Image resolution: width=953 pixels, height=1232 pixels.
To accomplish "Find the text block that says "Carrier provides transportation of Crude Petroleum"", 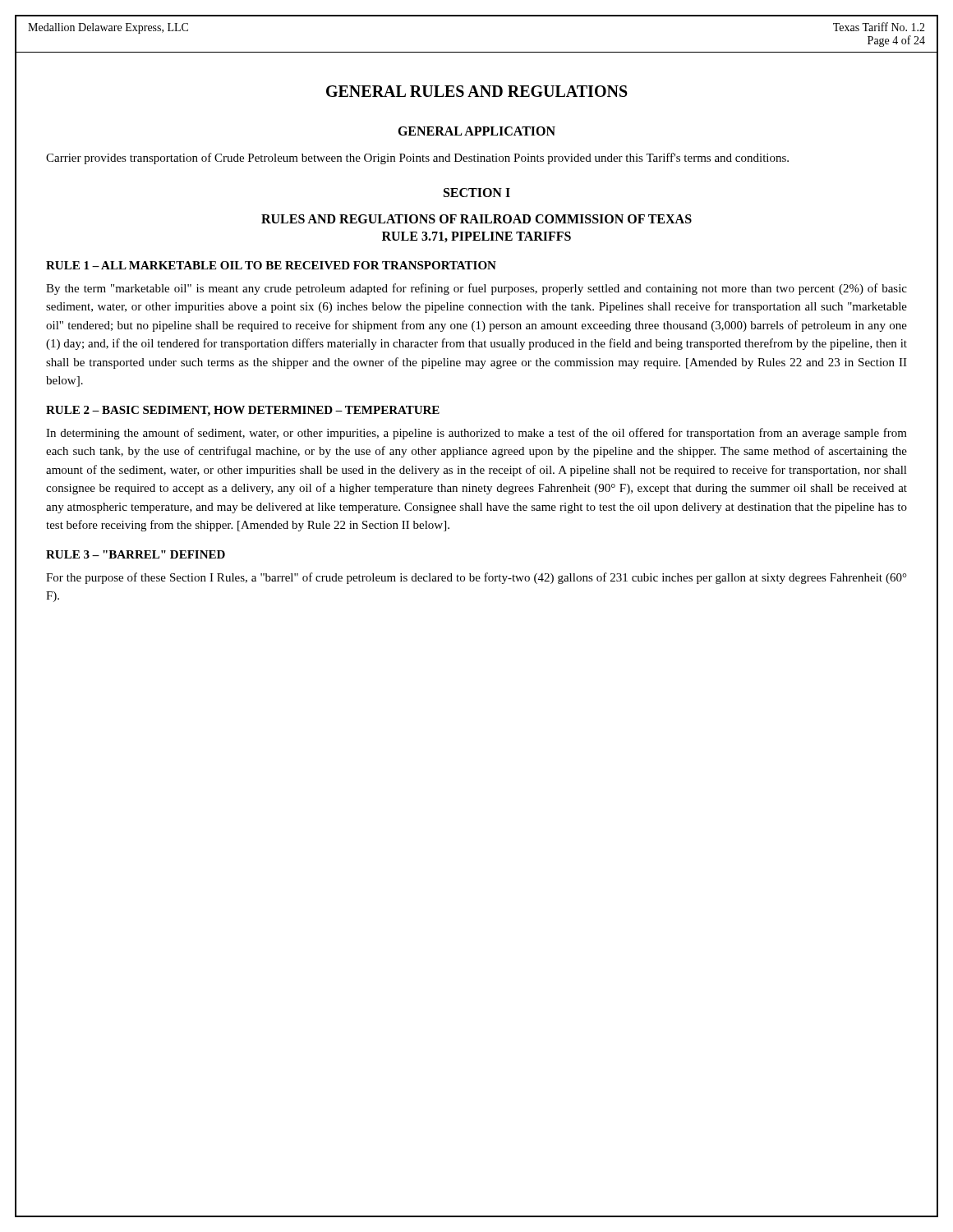I will [x=418, y=158].
